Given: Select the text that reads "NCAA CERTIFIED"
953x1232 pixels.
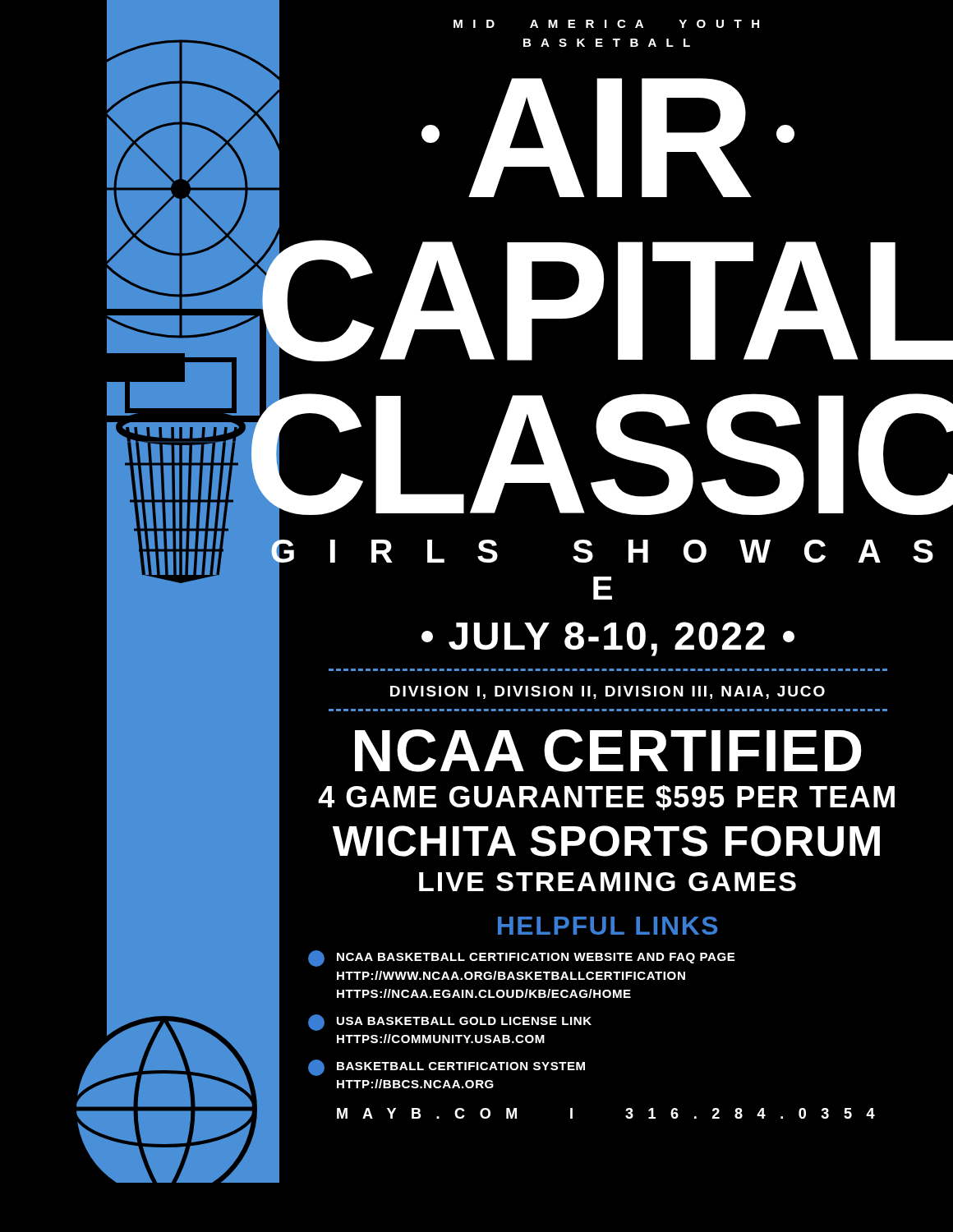Looking at the screenshot, I should [x=608, y=751].
